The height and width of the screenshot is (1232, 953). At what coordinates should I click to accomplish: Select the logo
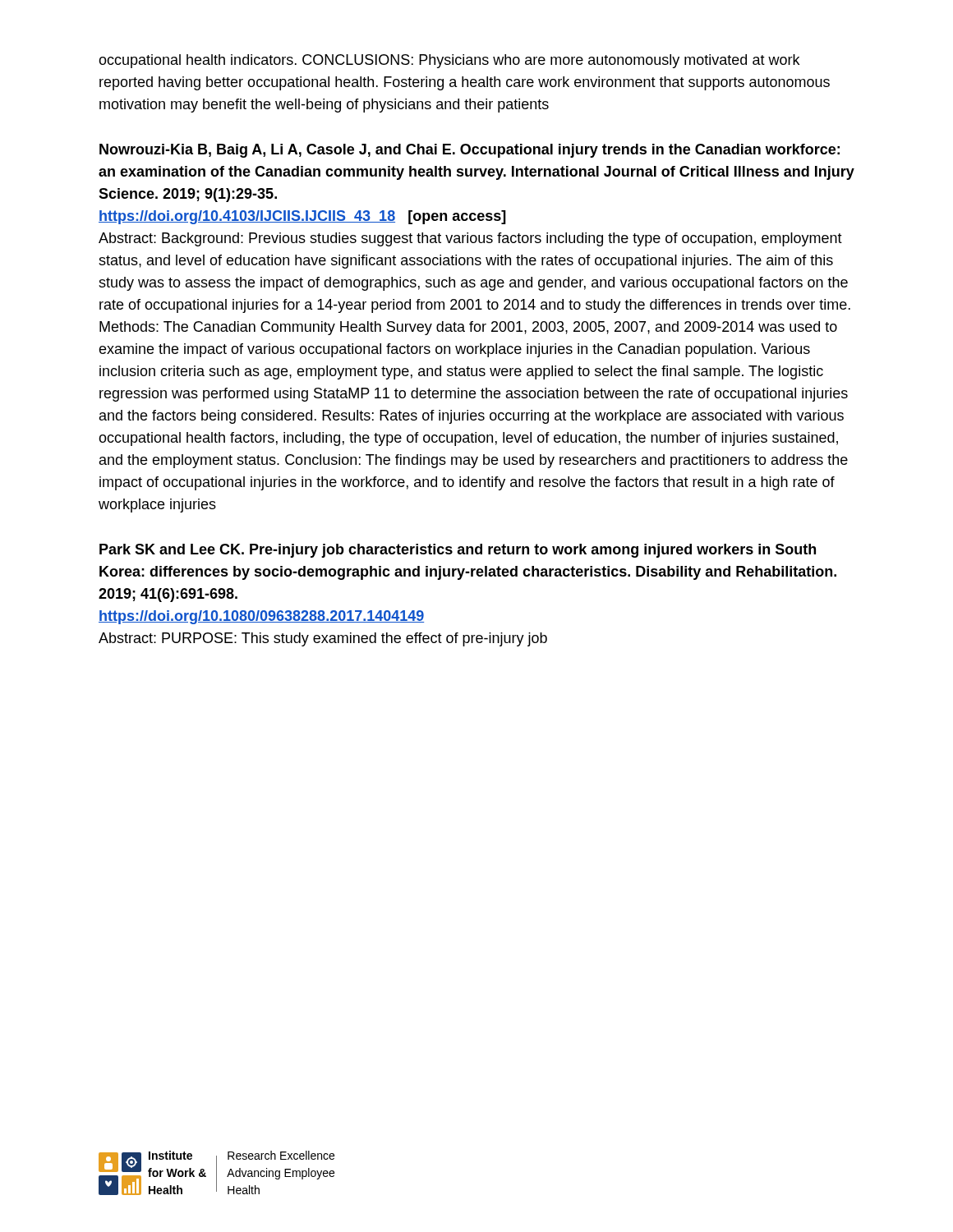coord(217,1173)
